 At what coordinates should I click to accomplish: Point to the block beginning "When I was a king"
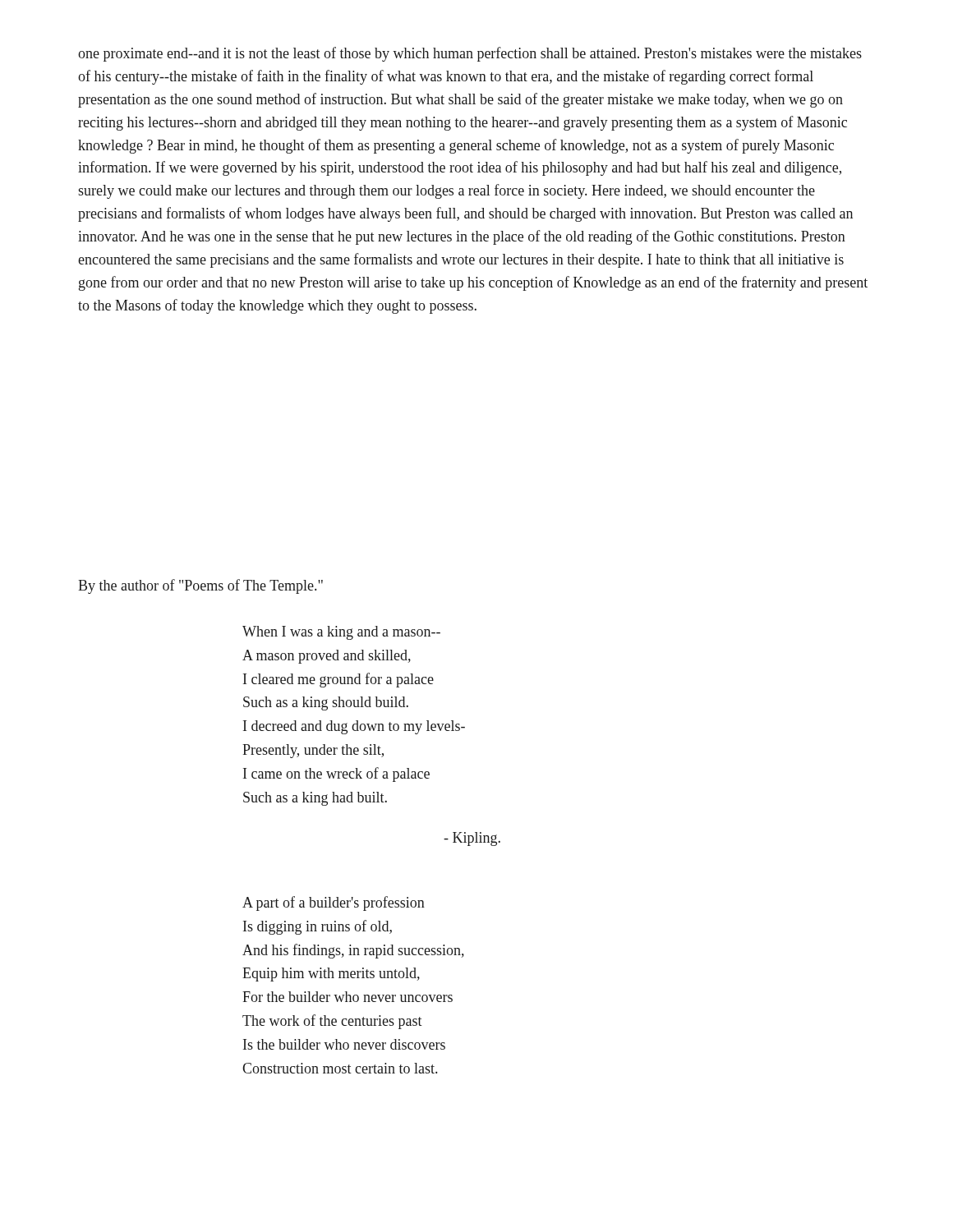pos(354,714)
